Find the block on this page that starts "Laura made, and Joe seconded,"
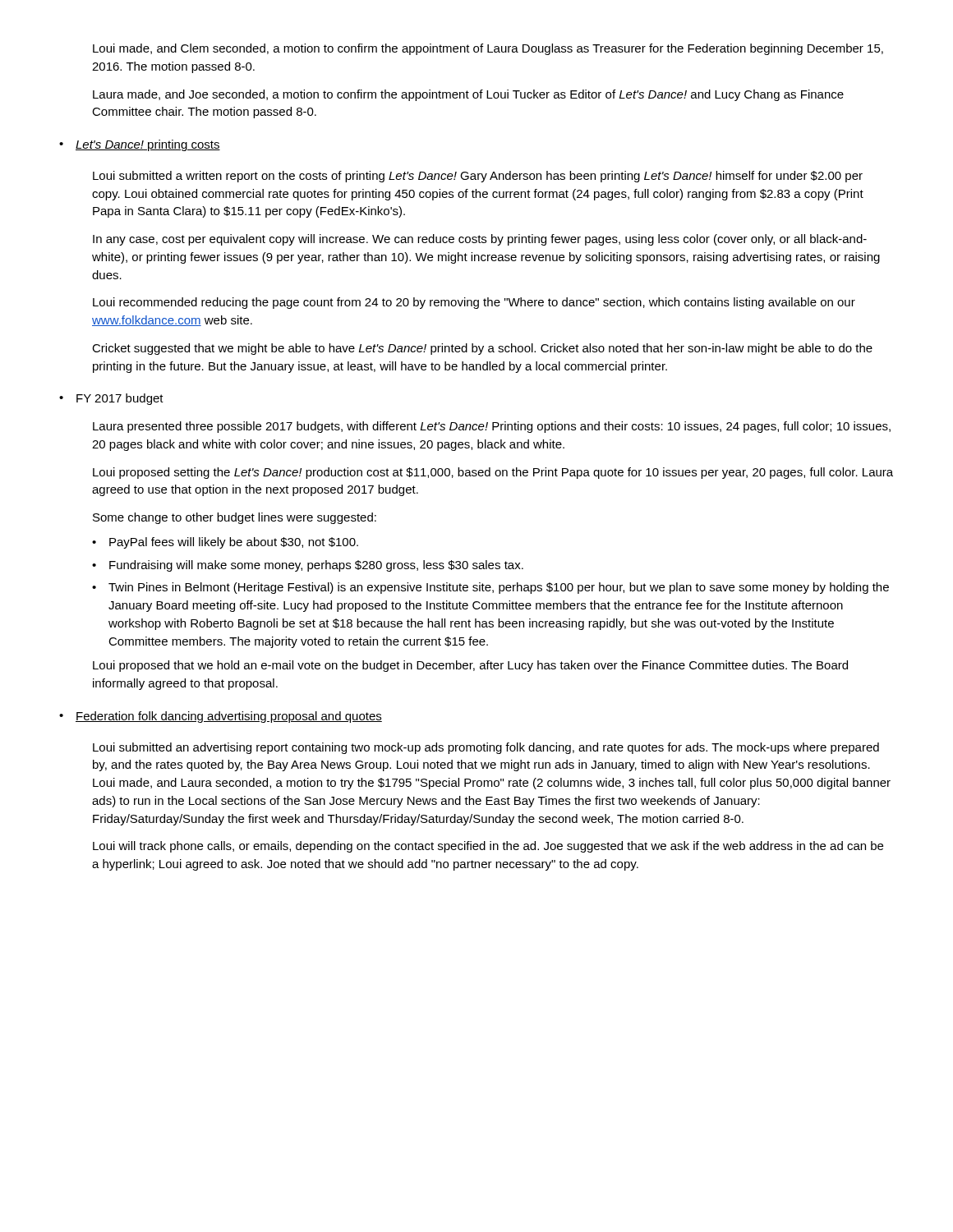The height and width of the screenshot is (1232, 953). tap(468, 103)
